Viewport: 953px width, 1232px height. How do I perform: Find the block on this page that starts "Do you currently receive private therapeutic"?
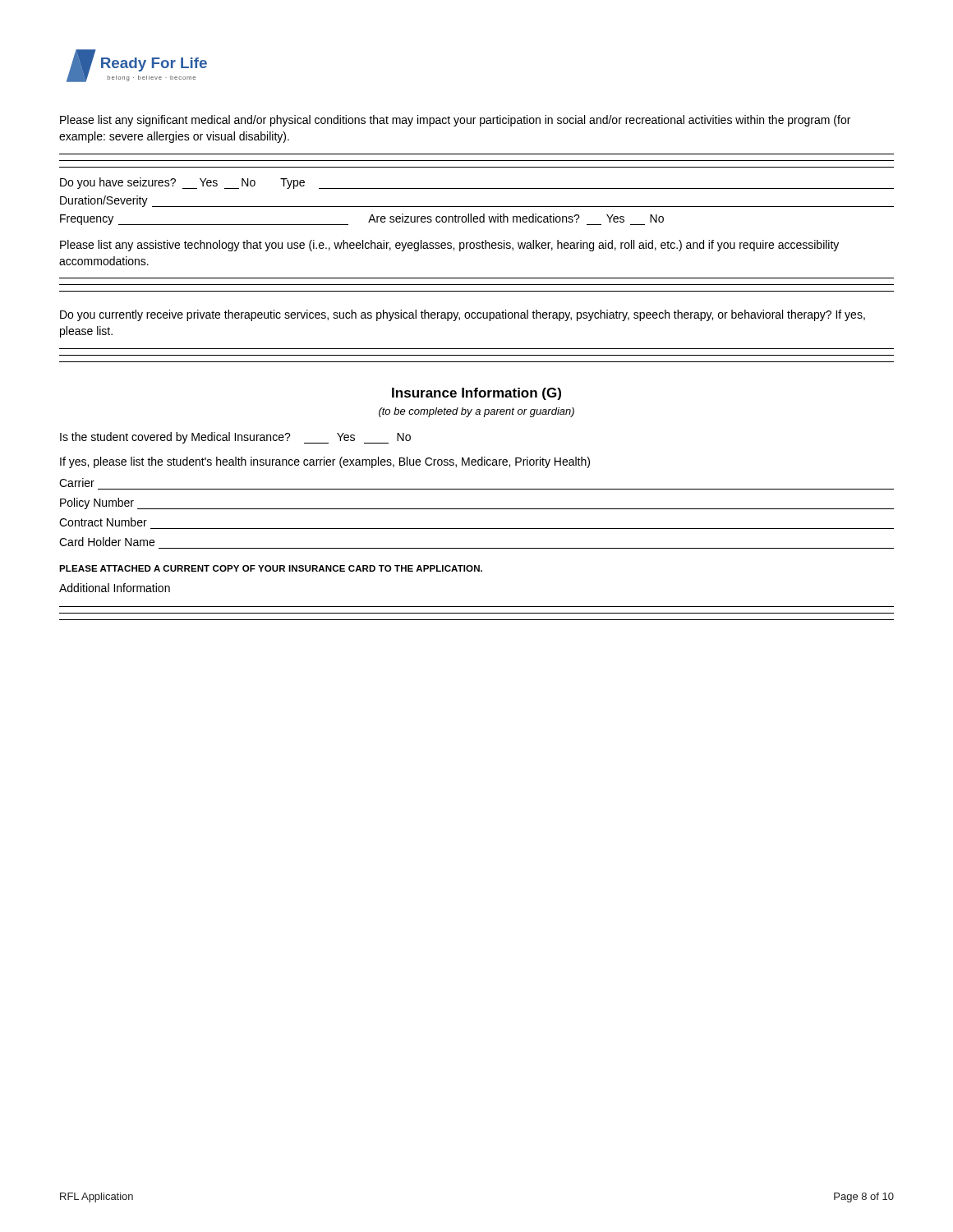(x=462, y=323)
